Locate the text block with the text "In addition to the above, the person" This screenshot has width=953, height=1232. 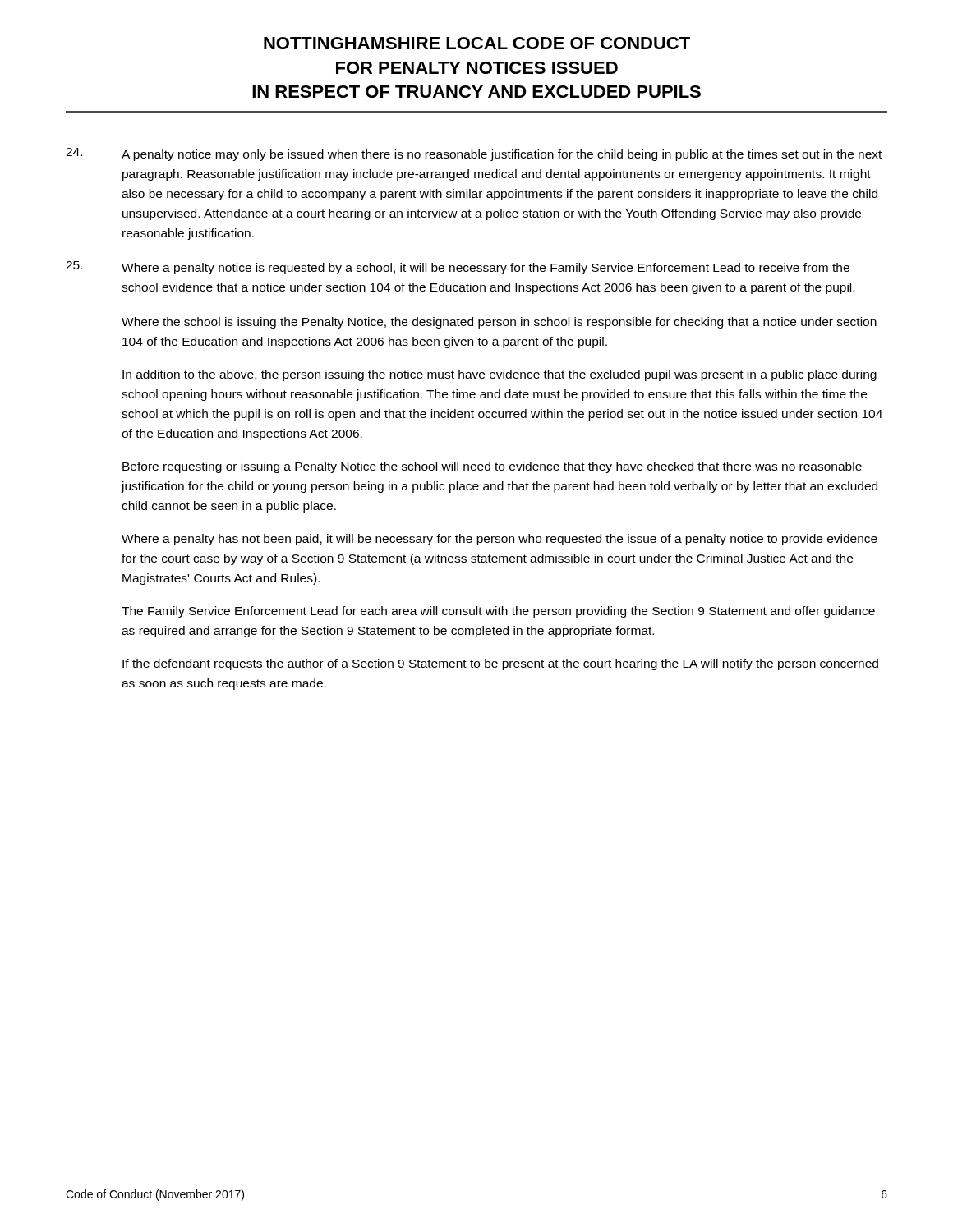pyautogui.click(x=502, y=404)
